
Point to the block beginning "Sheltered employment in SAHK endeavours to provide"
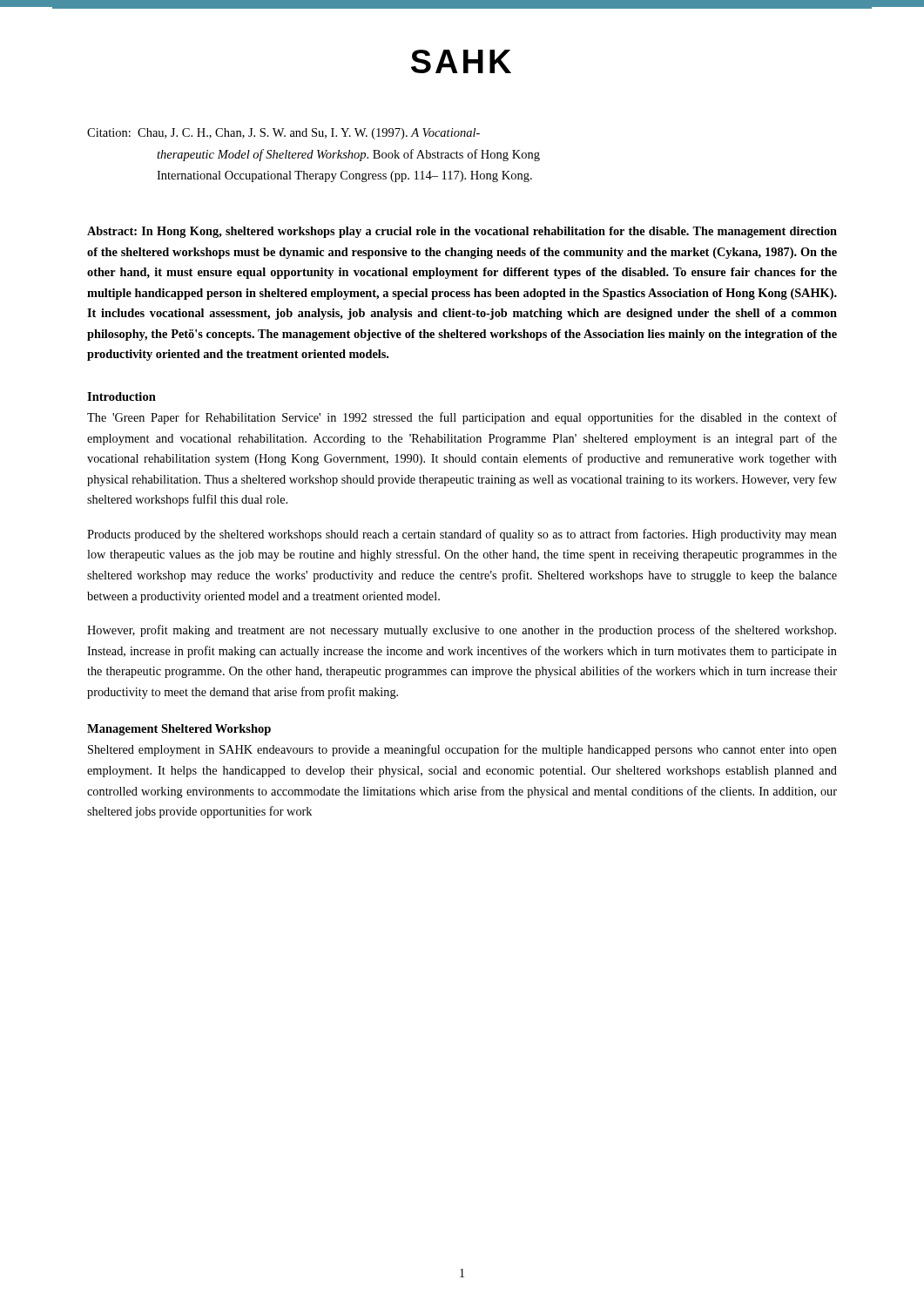coord(462,781)
